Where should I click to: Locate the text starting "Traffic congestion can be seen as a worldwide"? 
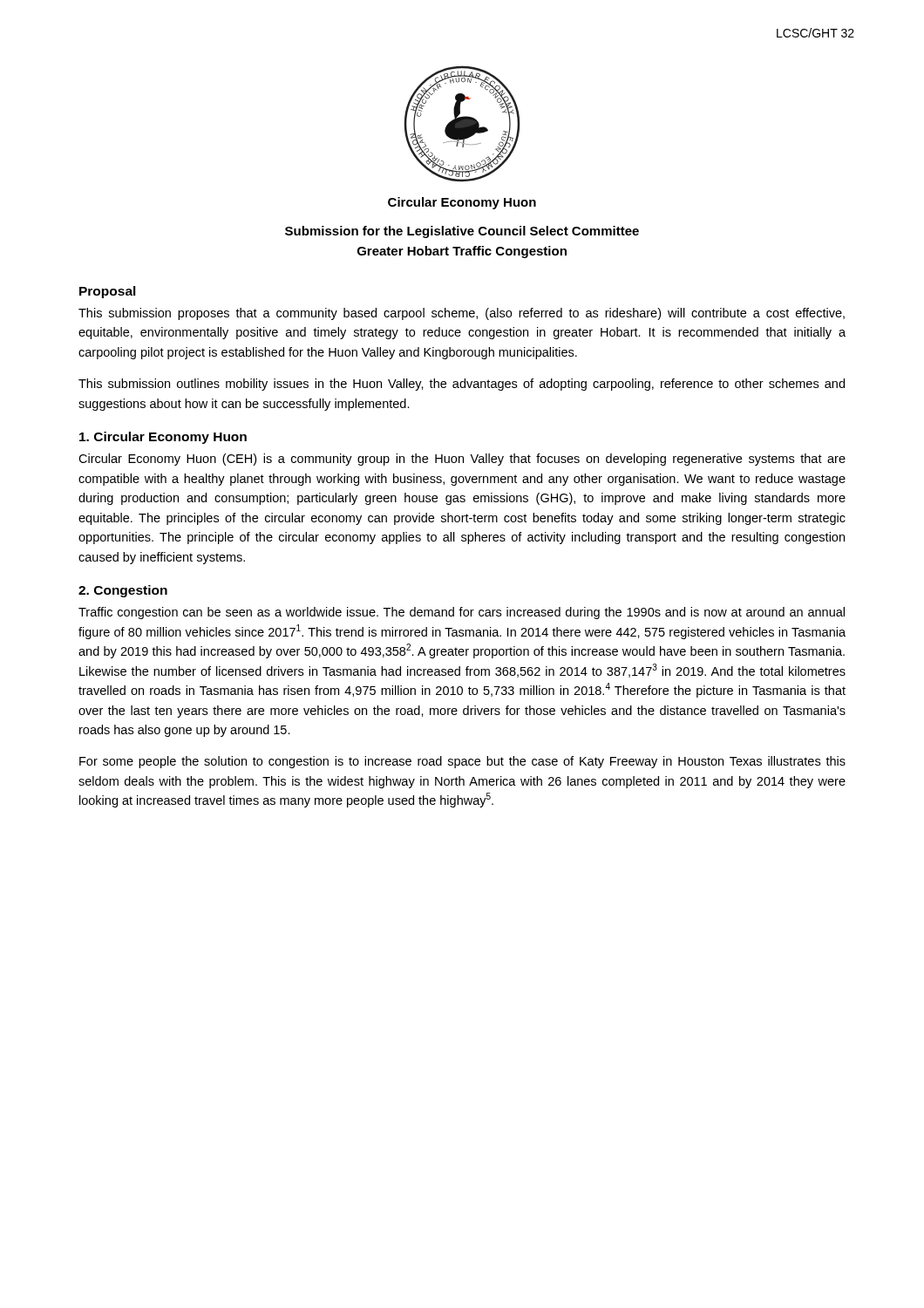point(462,671)
